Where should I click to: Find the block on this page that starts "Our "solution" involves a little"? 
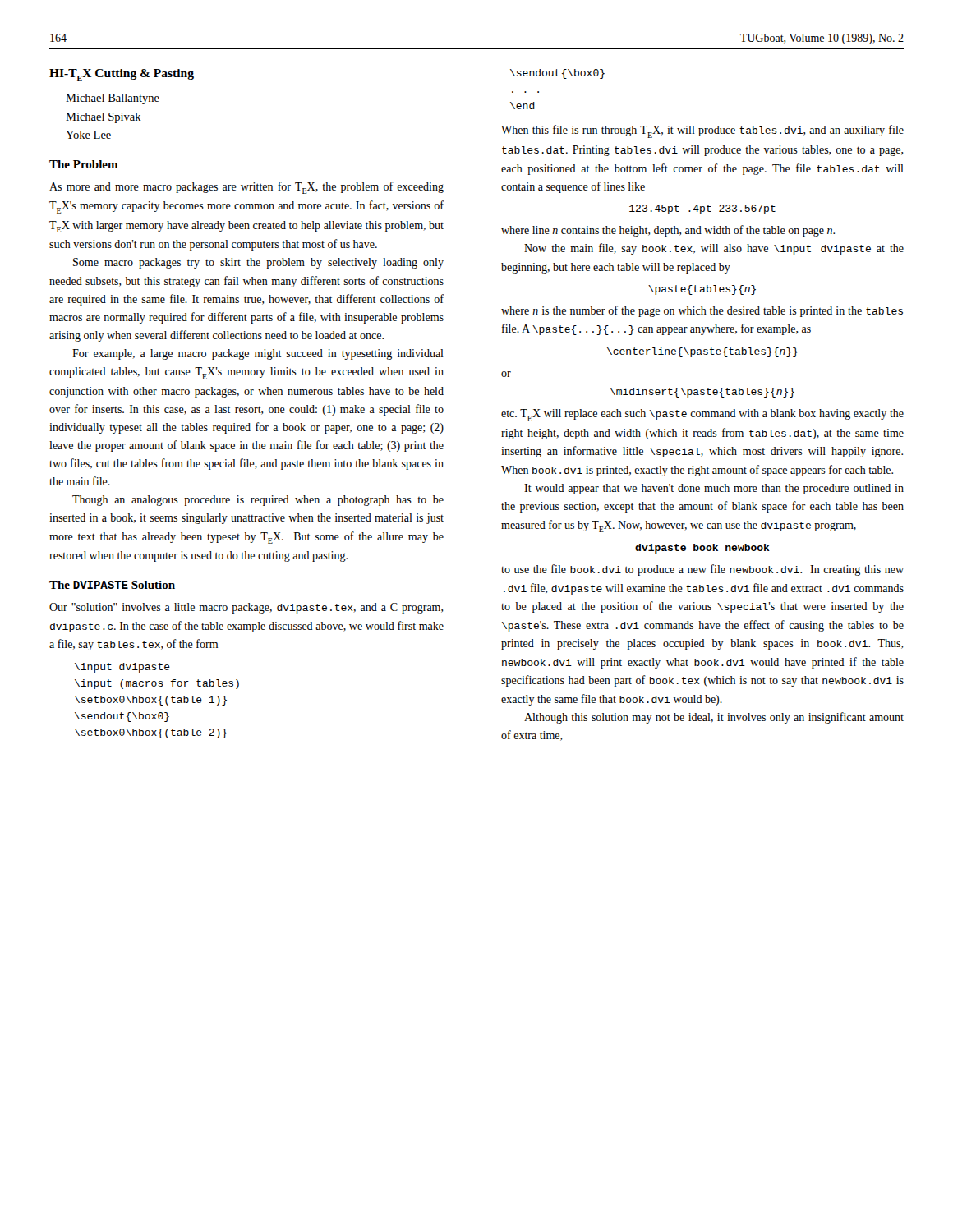coord(246,627)
